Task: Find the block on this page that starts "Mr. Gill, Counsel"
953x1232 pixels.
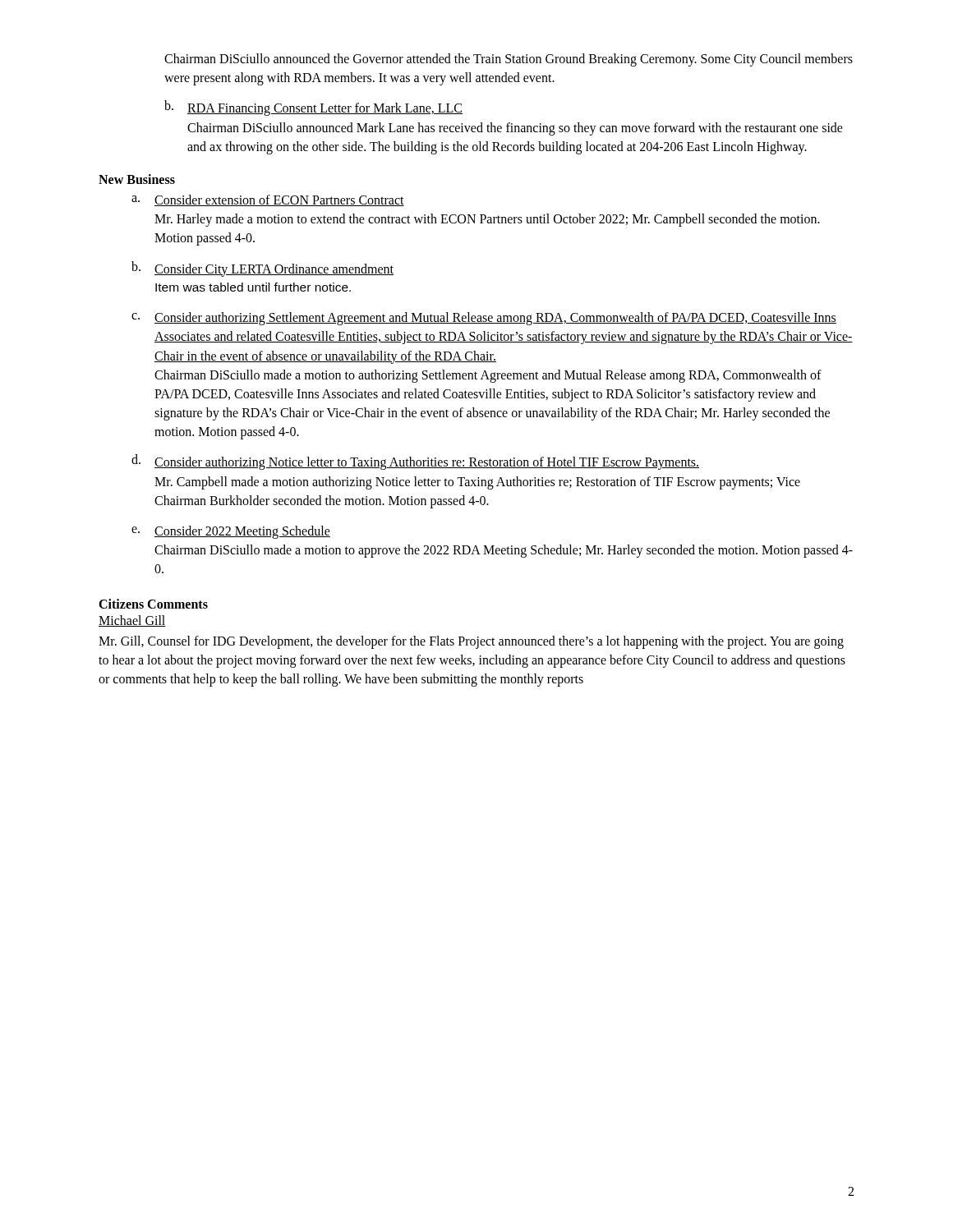Action: click(476, 660)
